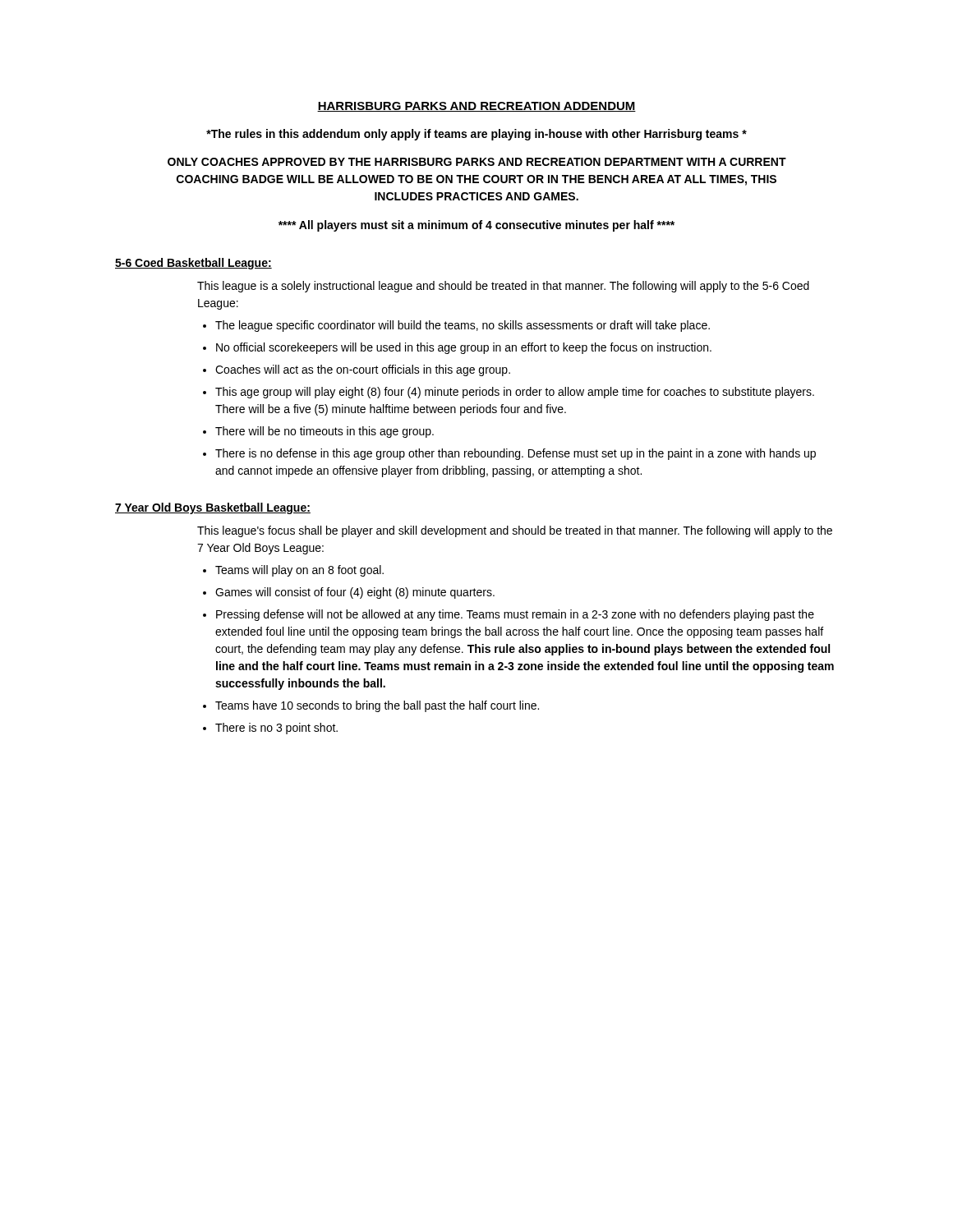This screenshot has height=1232, width=953.
Task: Locate the list item that reads "Teams will play on an 8"
Action: coord(299,571)
